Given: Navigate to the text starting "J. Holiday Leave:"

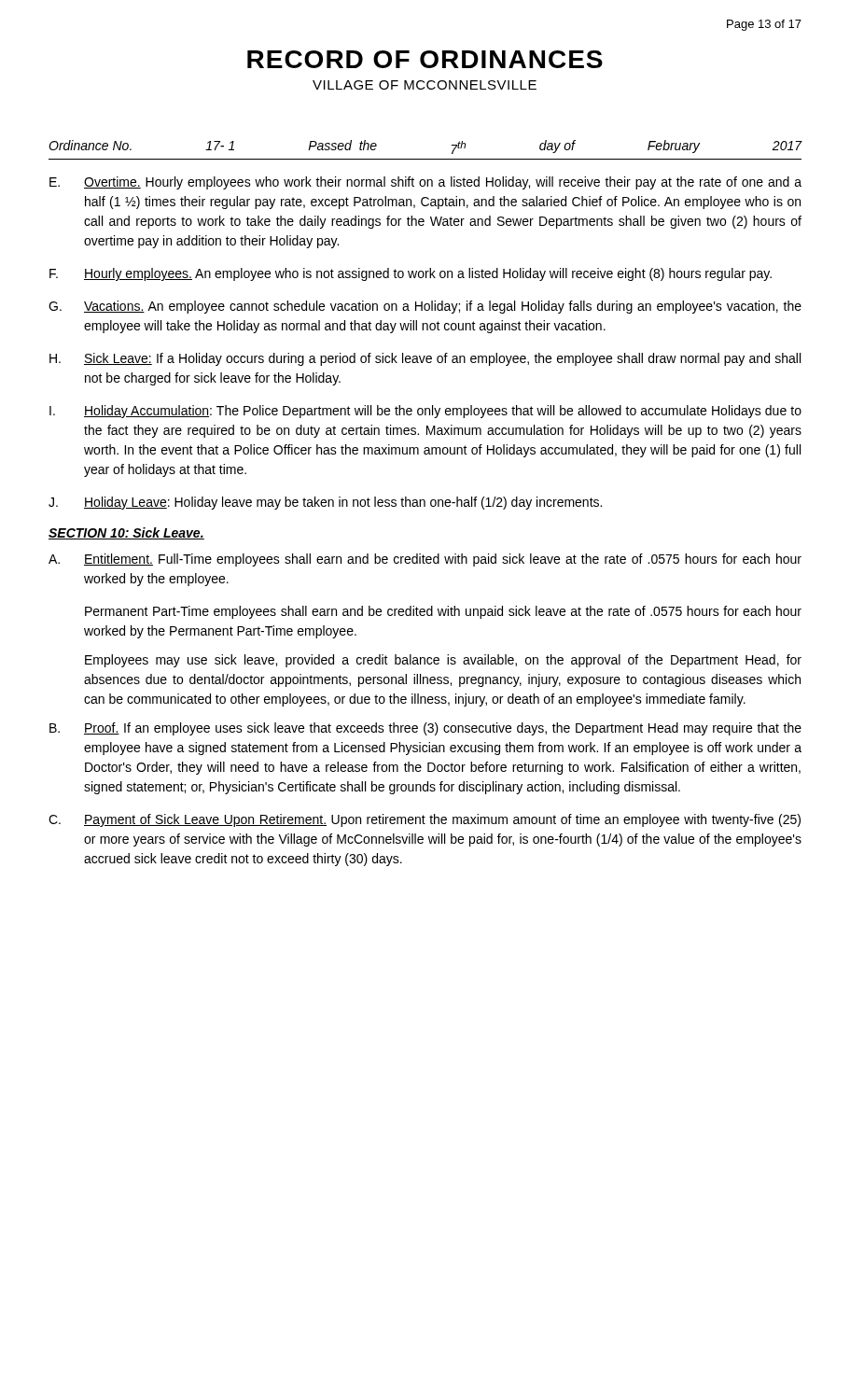Looking at the screenshot, I should [425, 503].
